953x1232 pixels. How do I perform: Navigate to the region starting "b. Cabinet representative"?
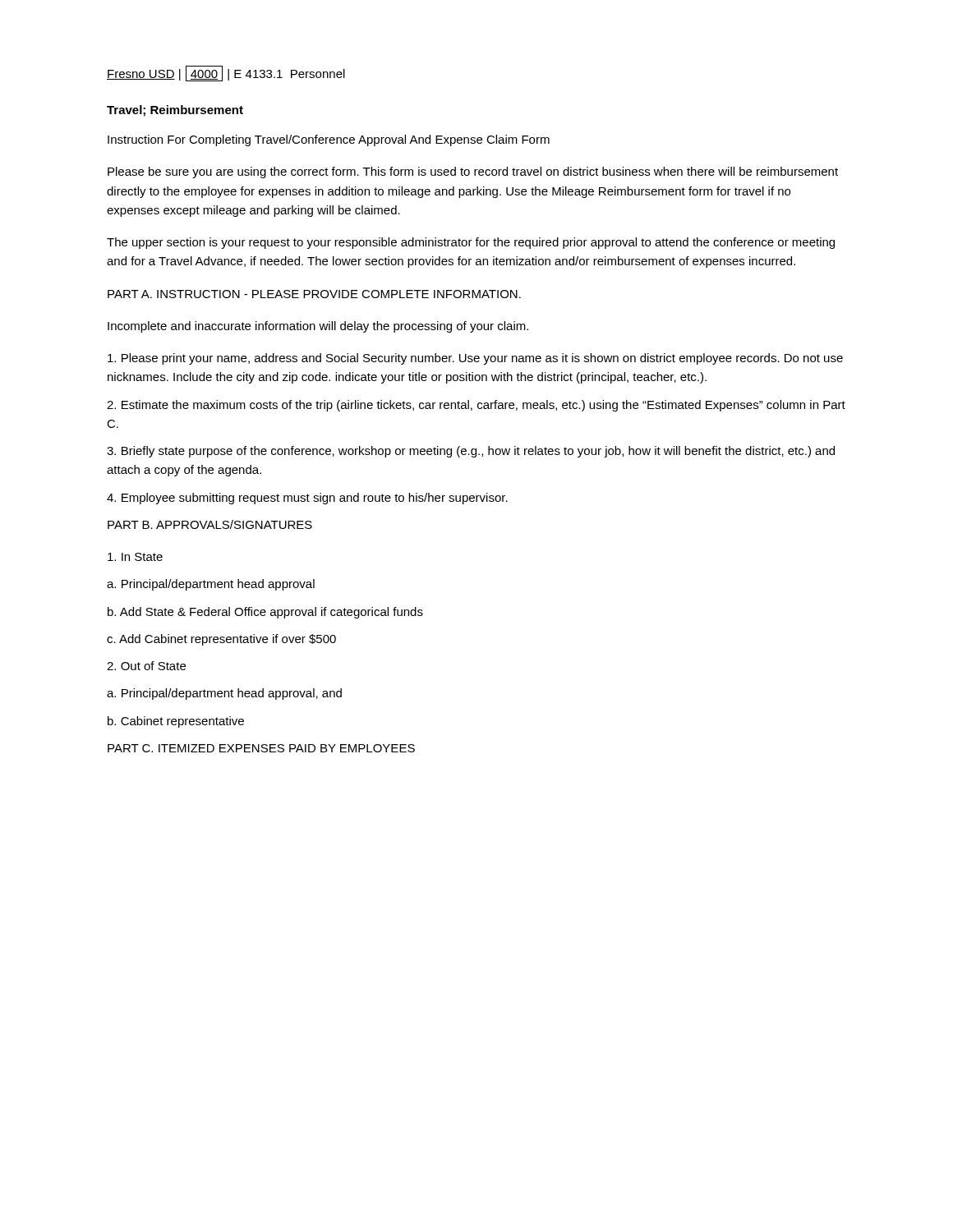176,720
